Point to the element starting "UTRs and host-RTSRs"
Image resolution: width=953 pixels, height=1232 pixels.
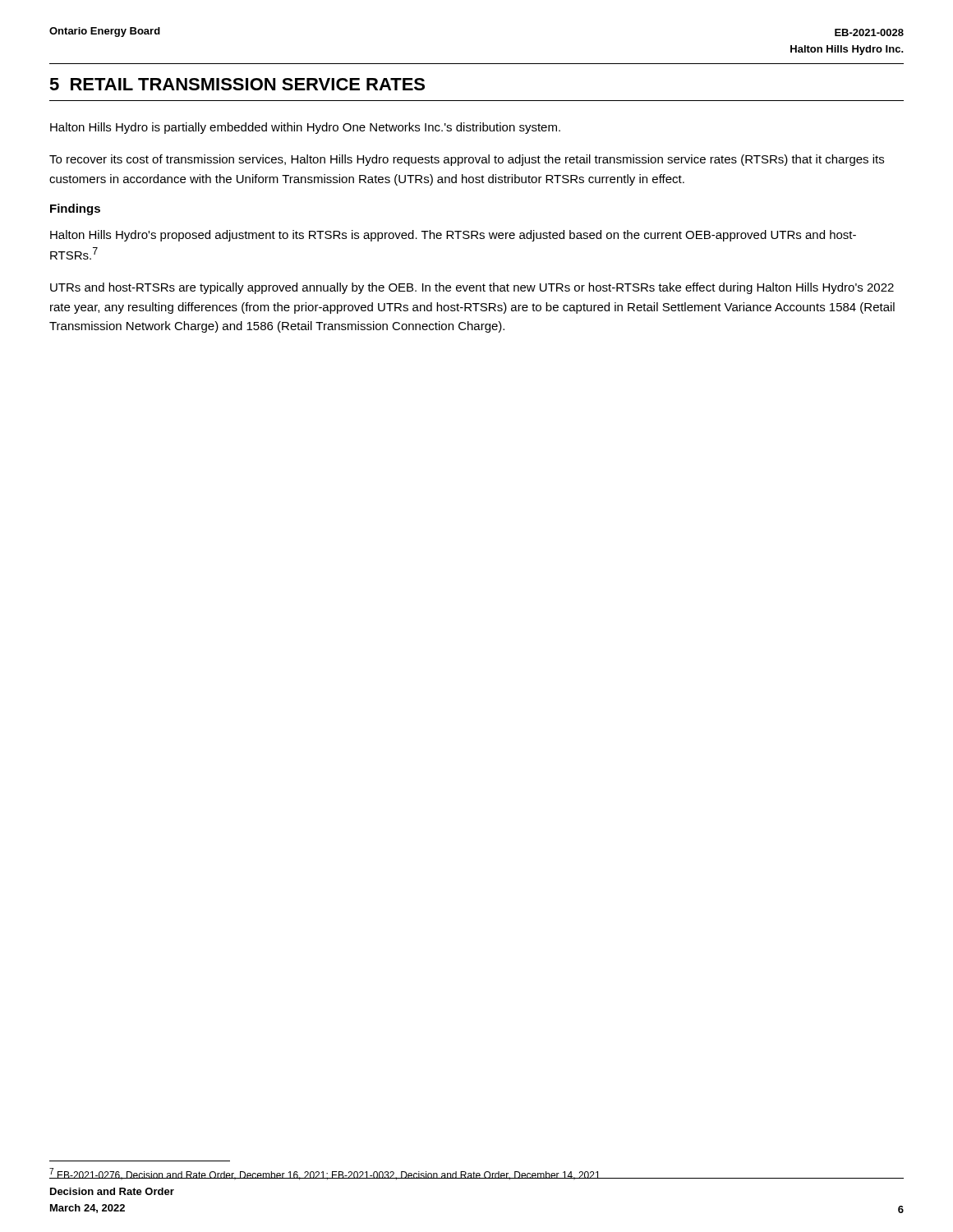tap(472, 306)
